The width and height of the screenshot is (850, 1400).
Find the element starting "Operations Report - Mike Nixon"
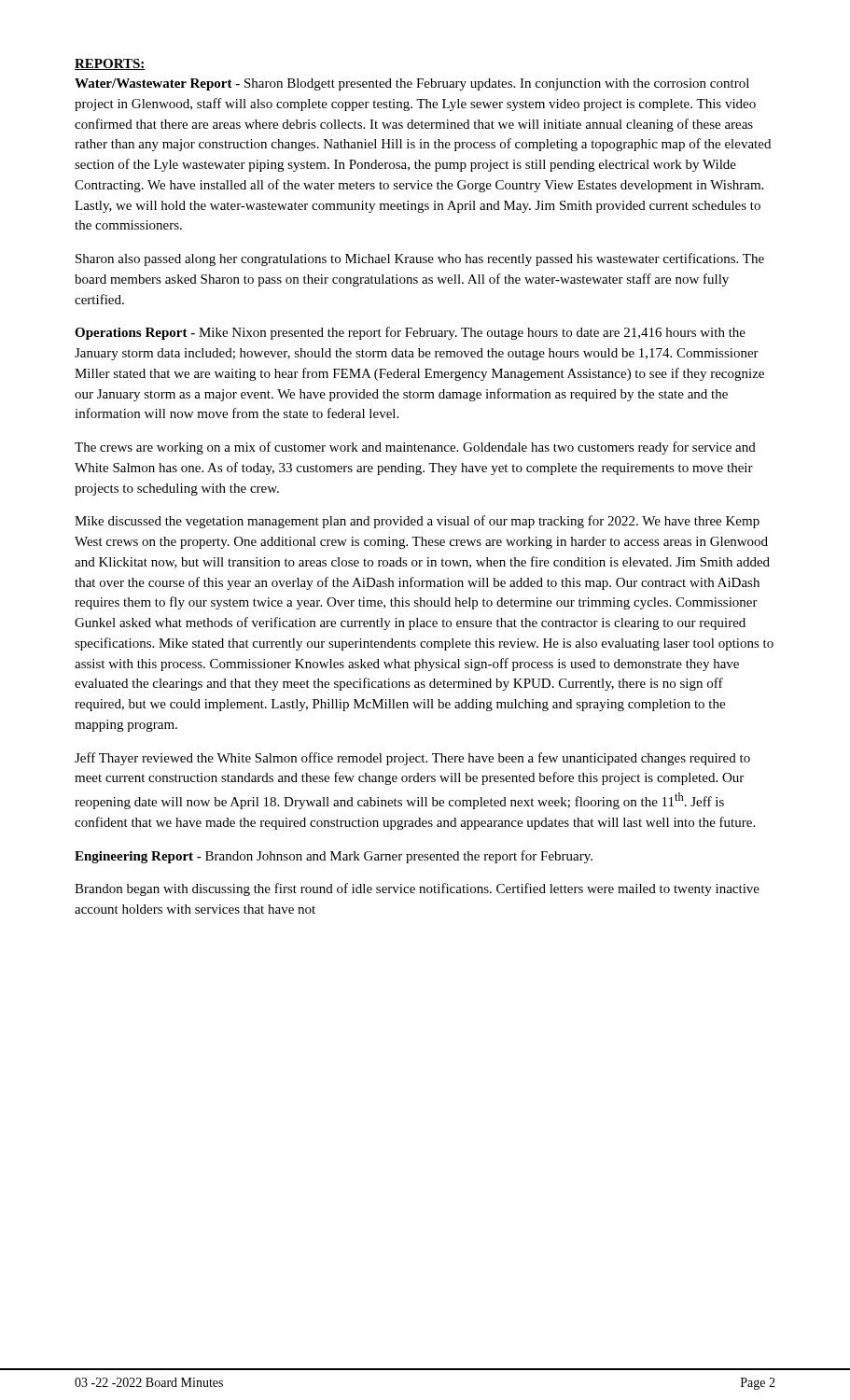pos(420,373)
